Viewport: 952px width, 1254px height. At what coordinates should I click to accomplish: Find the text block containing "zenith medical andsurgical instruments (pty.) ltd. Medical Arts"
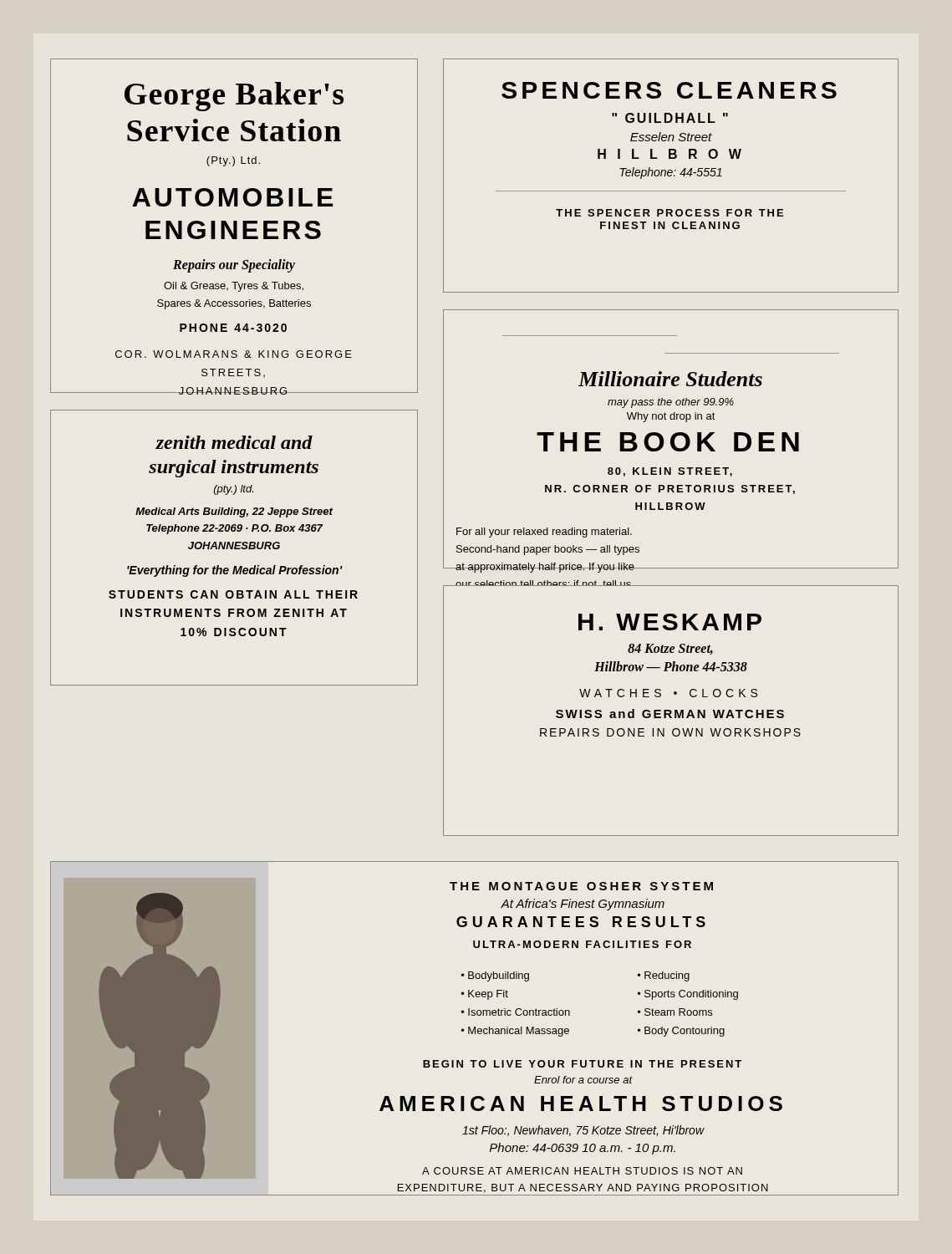(x=234, y=536)
